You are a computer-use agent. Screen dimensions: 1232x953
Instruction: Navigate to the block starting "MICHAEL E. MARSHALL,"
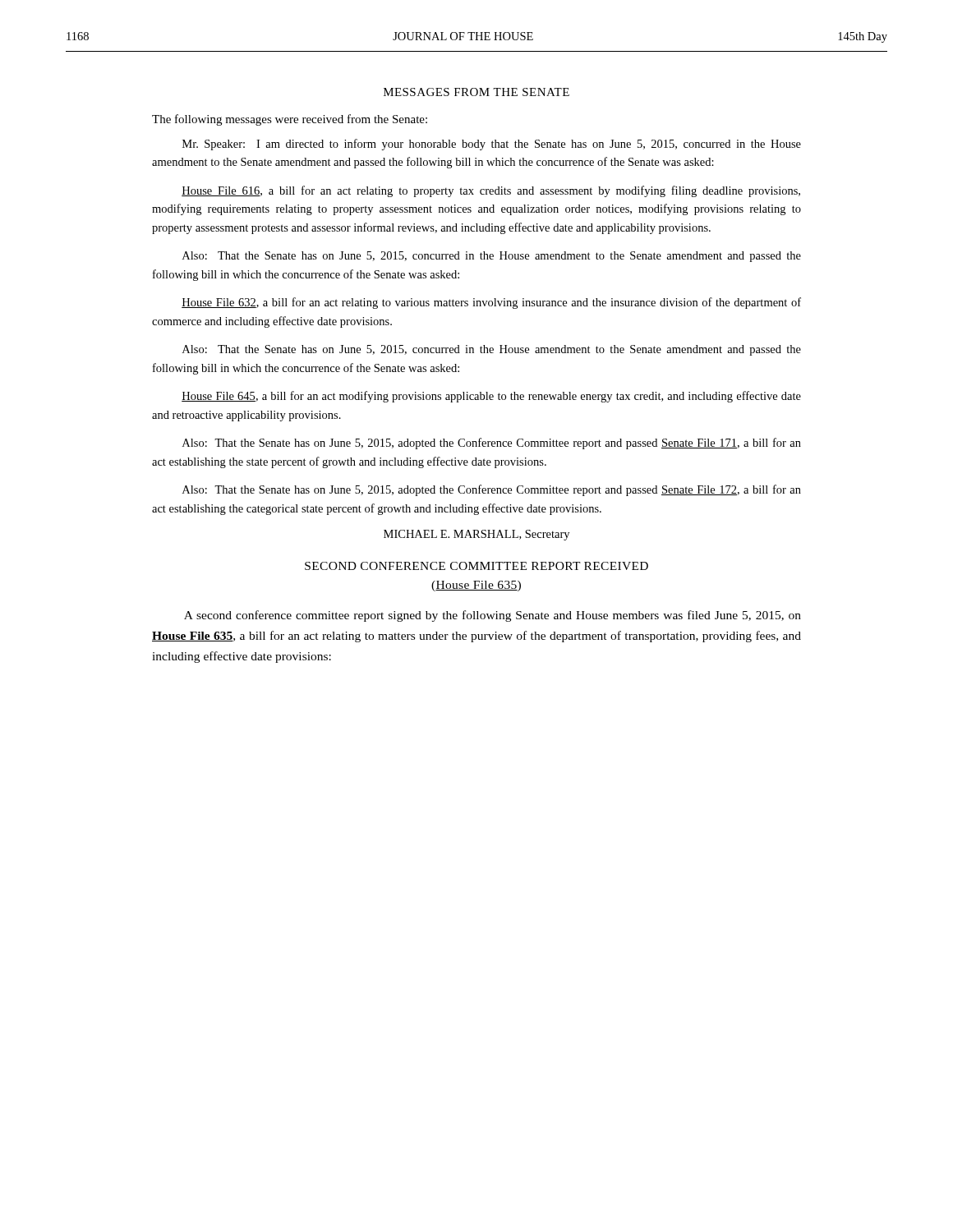click(476, 534)
